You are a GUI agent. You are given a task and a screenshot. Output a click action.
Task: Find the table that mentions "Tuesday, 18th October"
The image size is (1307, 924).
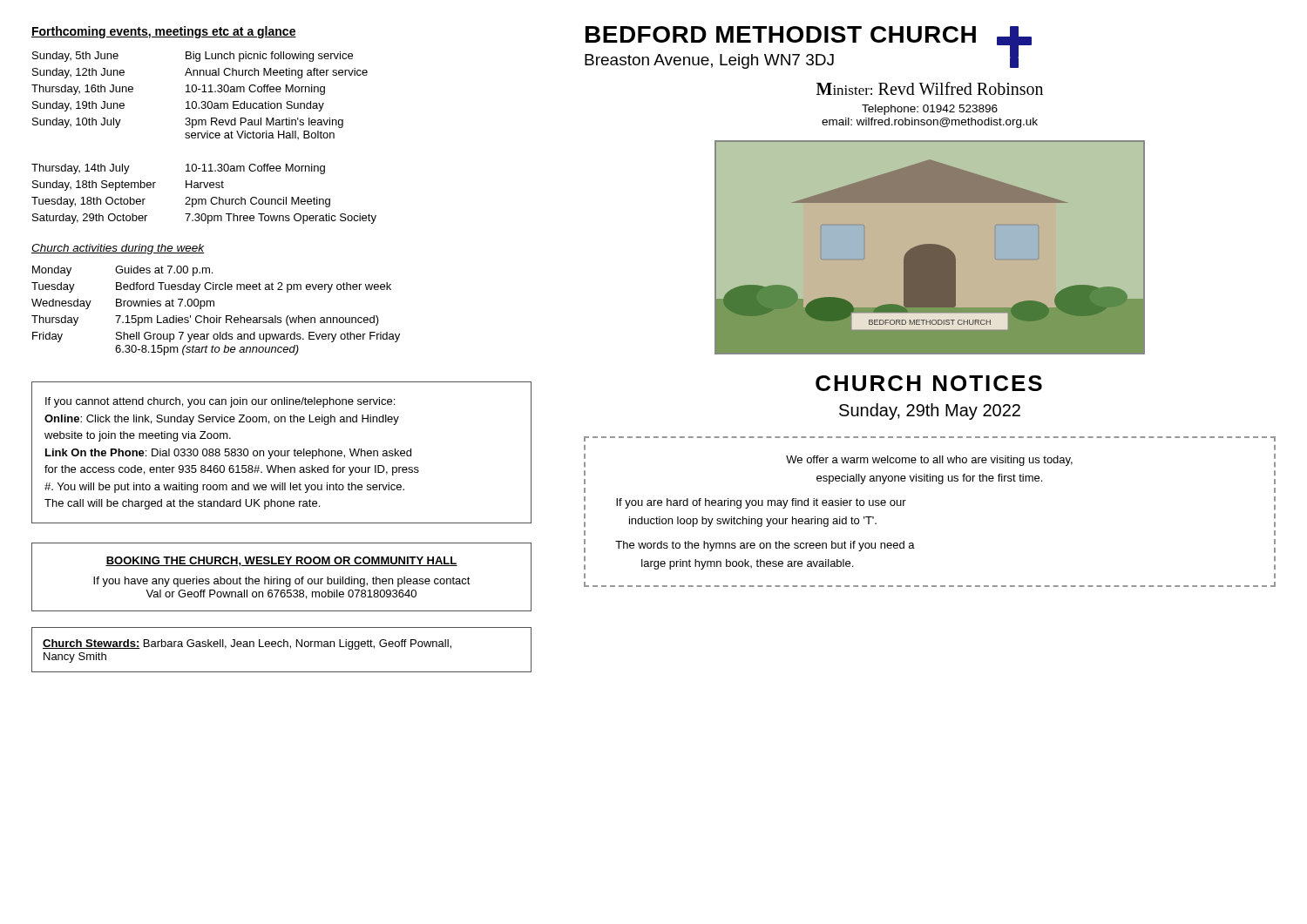click(x=281, y=136)
